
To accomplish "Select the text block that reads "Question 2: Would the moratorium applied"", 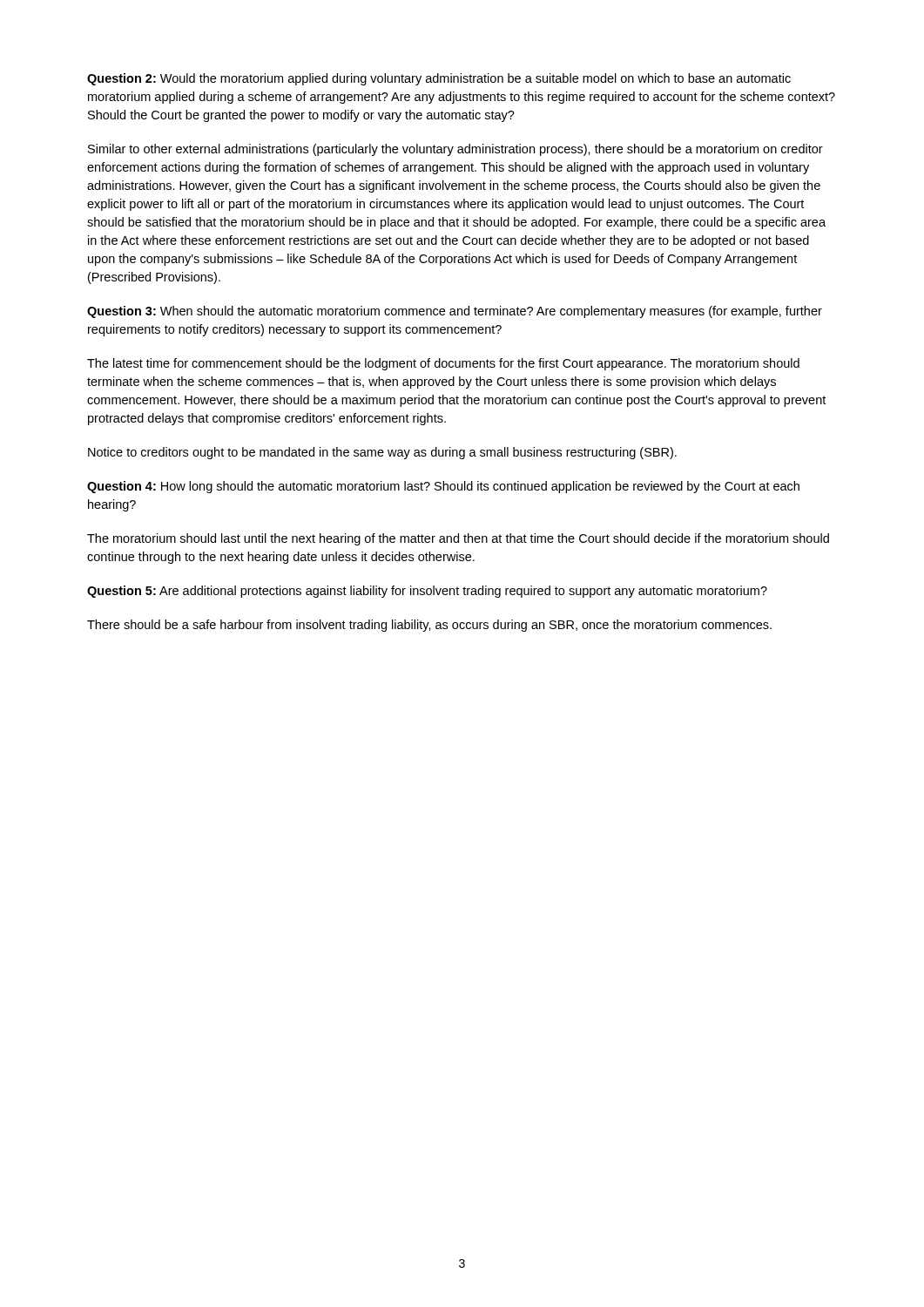I will pos(461,97).
